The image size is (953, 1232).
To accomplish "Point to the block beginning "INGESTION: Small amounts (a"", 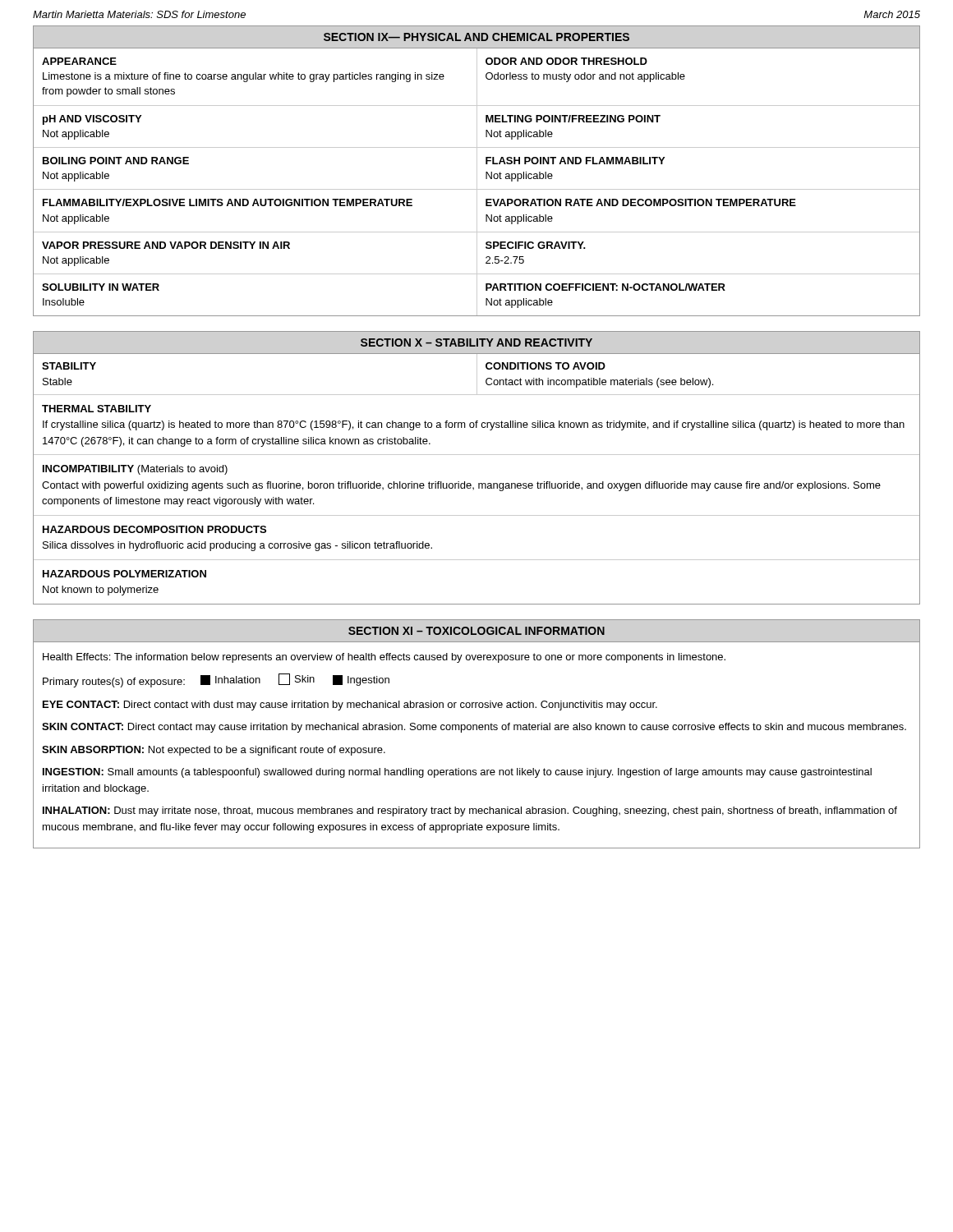I will pos(457,780).
